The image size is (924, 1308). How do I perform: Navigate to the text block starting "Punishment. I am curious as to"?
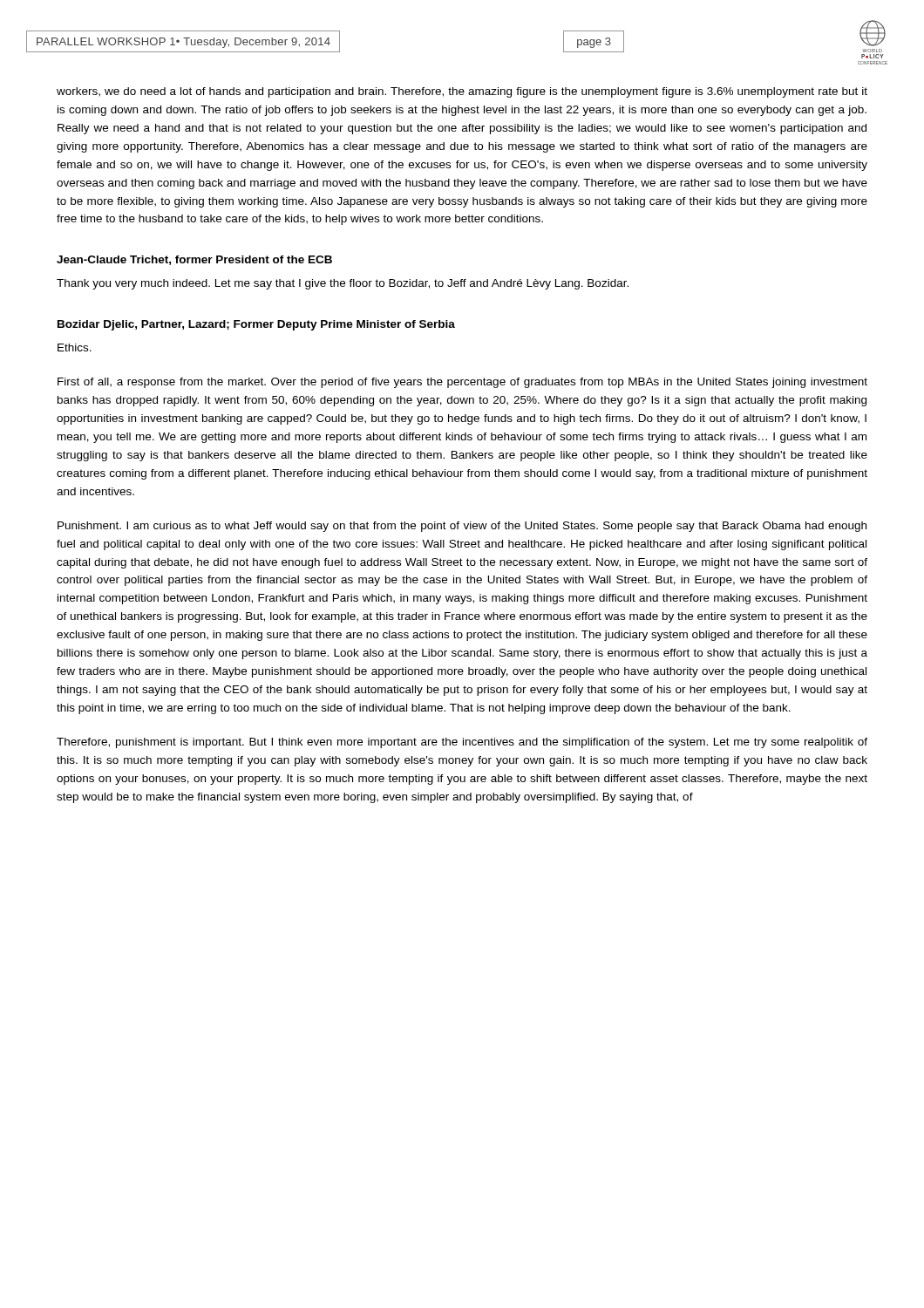coord(462,616)
